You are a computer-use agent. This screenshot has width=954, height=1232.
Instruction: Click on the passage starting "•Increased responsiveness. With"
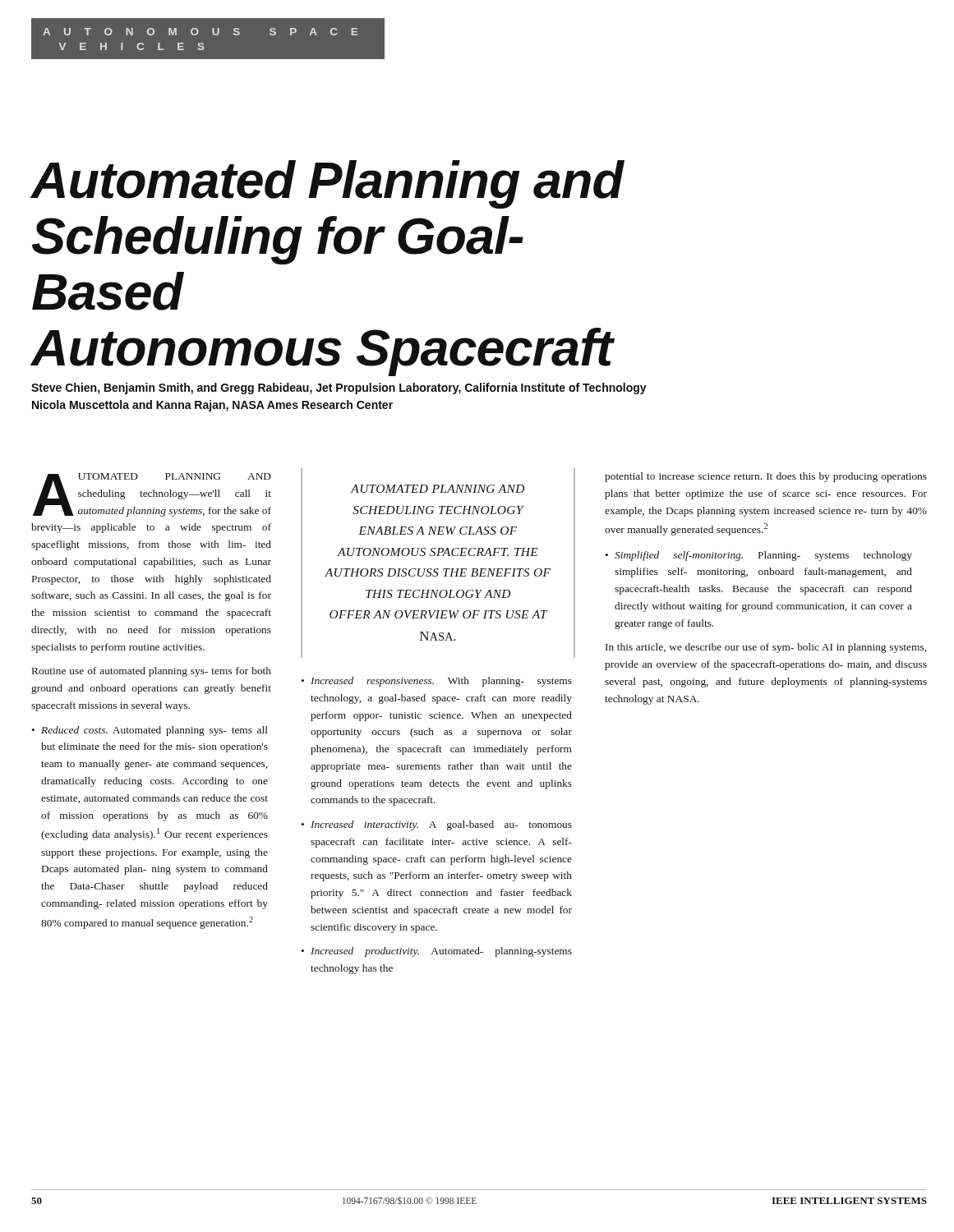[436, 741]
